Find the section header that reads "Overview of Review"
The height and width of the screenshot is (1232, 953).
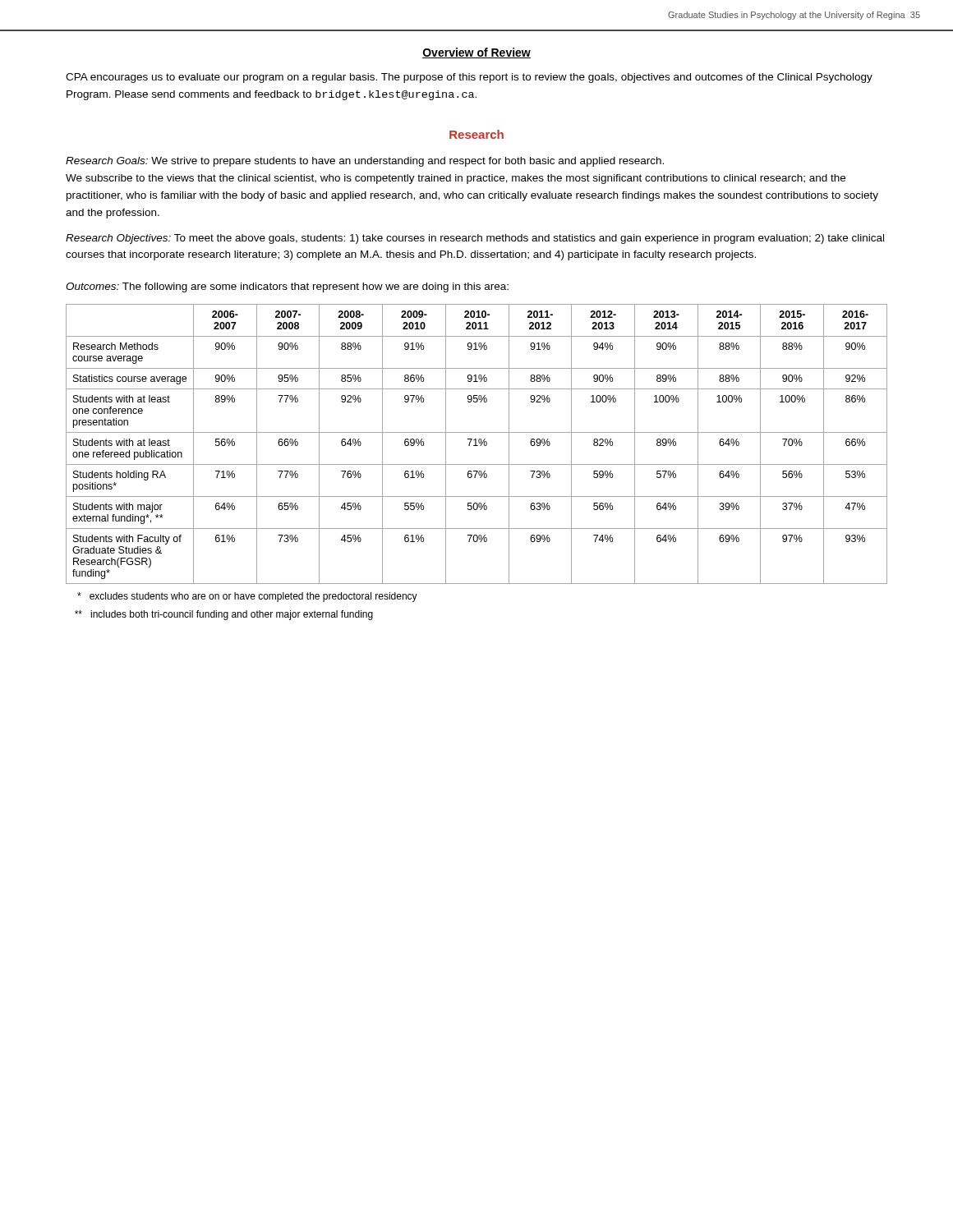coord(476,53)
